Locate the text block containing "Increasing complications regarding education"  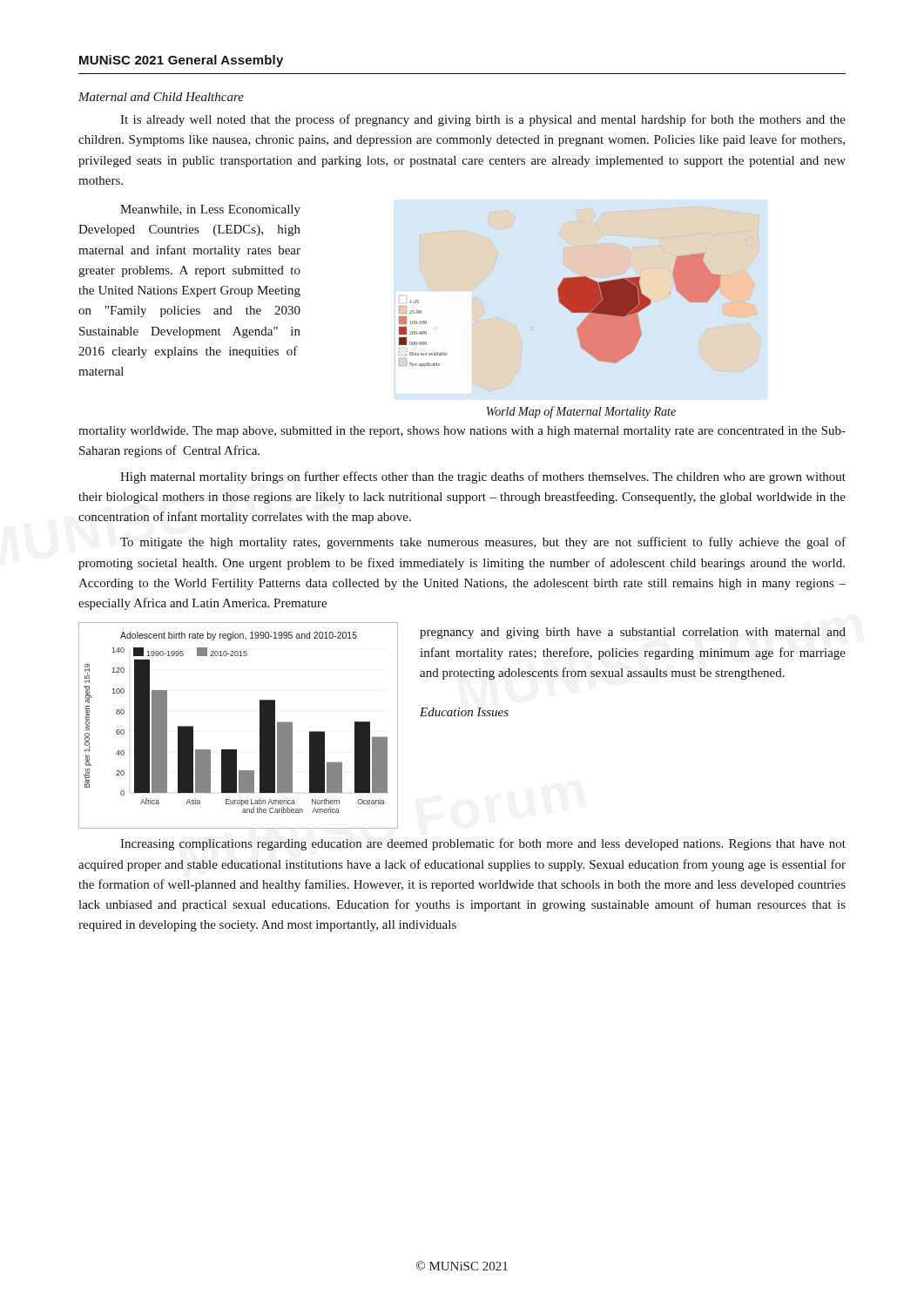click(x=462, y=884)
